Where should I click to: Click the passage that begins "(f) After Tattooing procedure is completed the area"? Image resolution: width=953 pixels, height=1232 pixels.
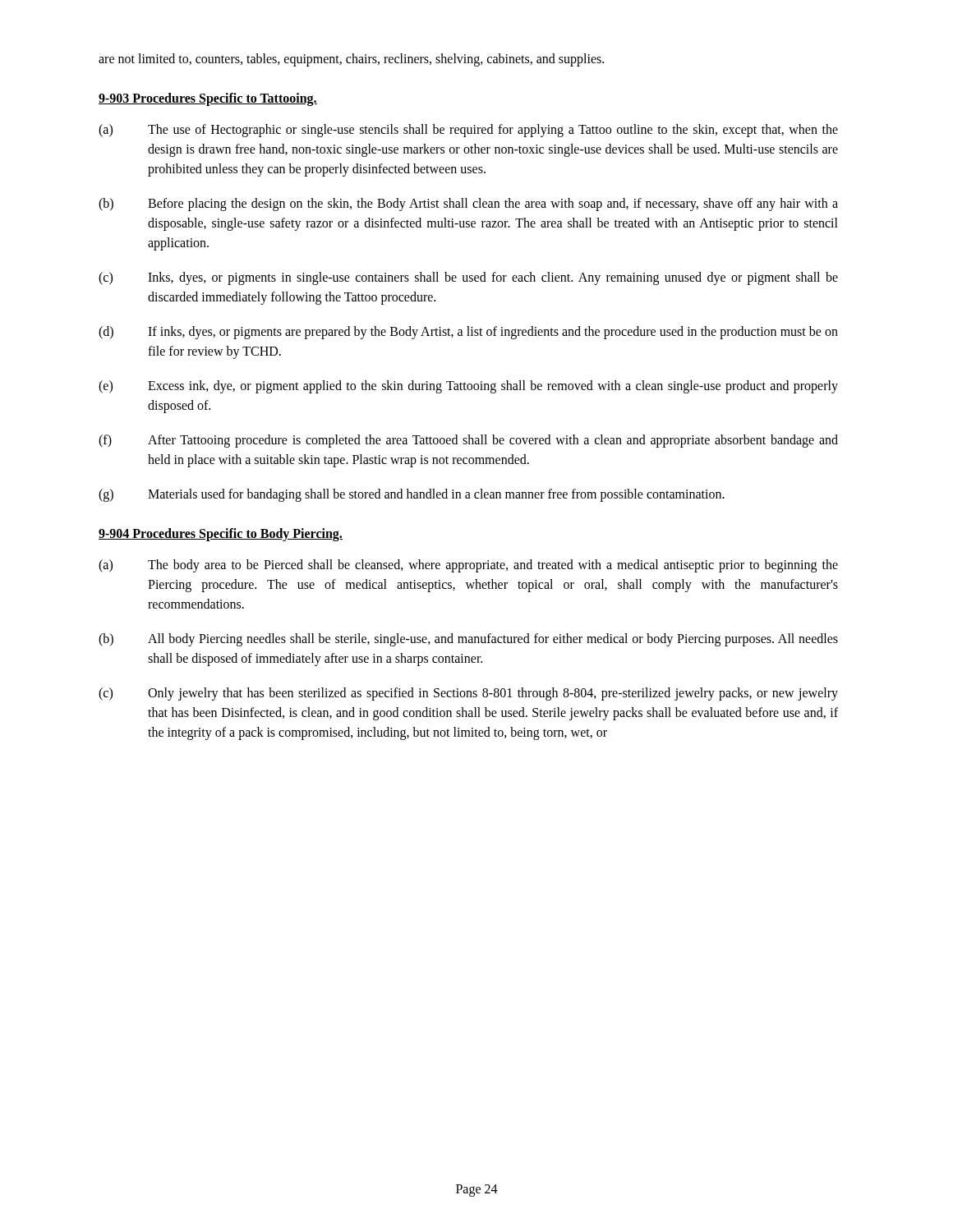point(468,450)
